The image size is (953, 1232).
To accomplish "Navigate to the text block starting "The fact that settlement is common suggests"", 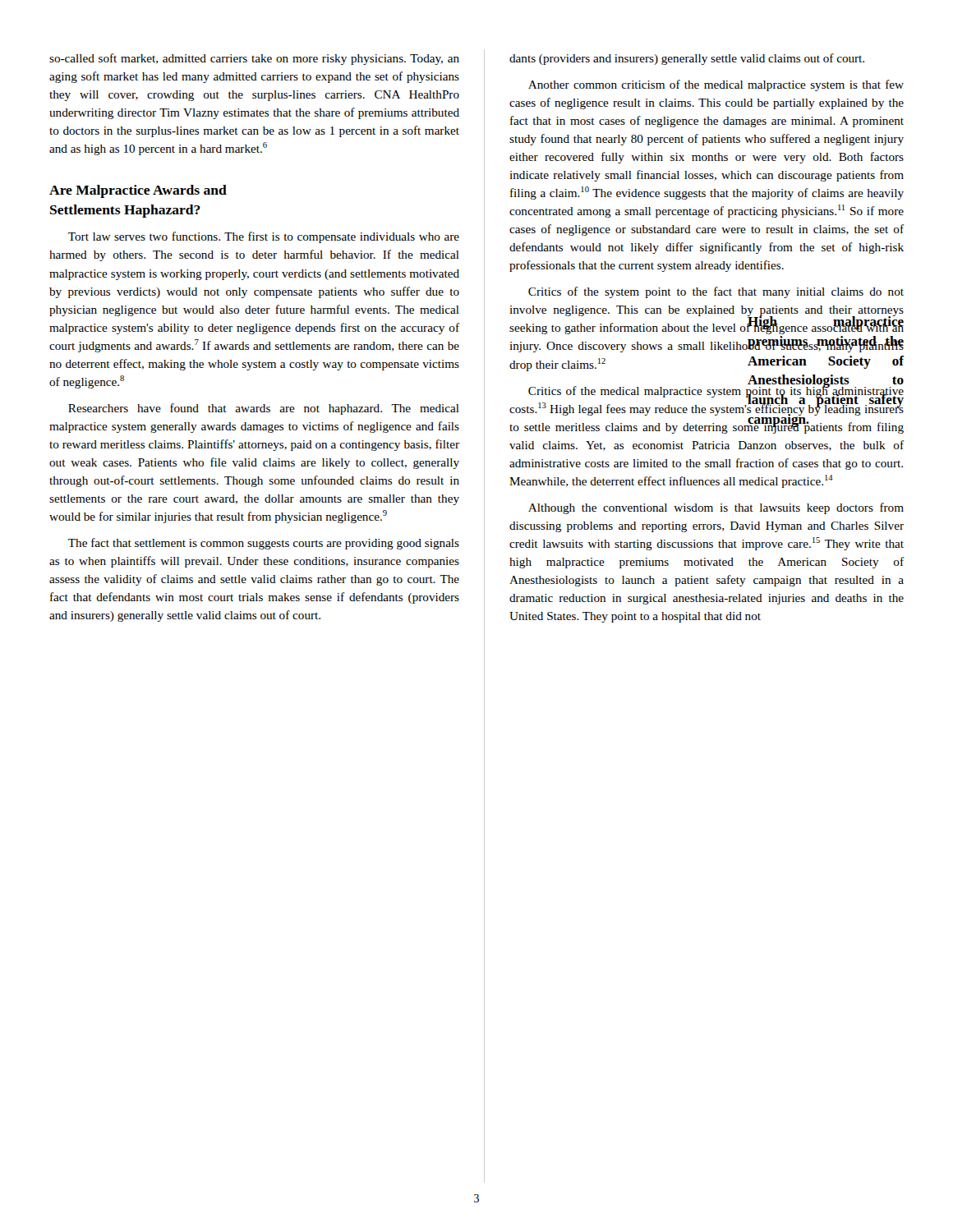I will click(254, 579).
